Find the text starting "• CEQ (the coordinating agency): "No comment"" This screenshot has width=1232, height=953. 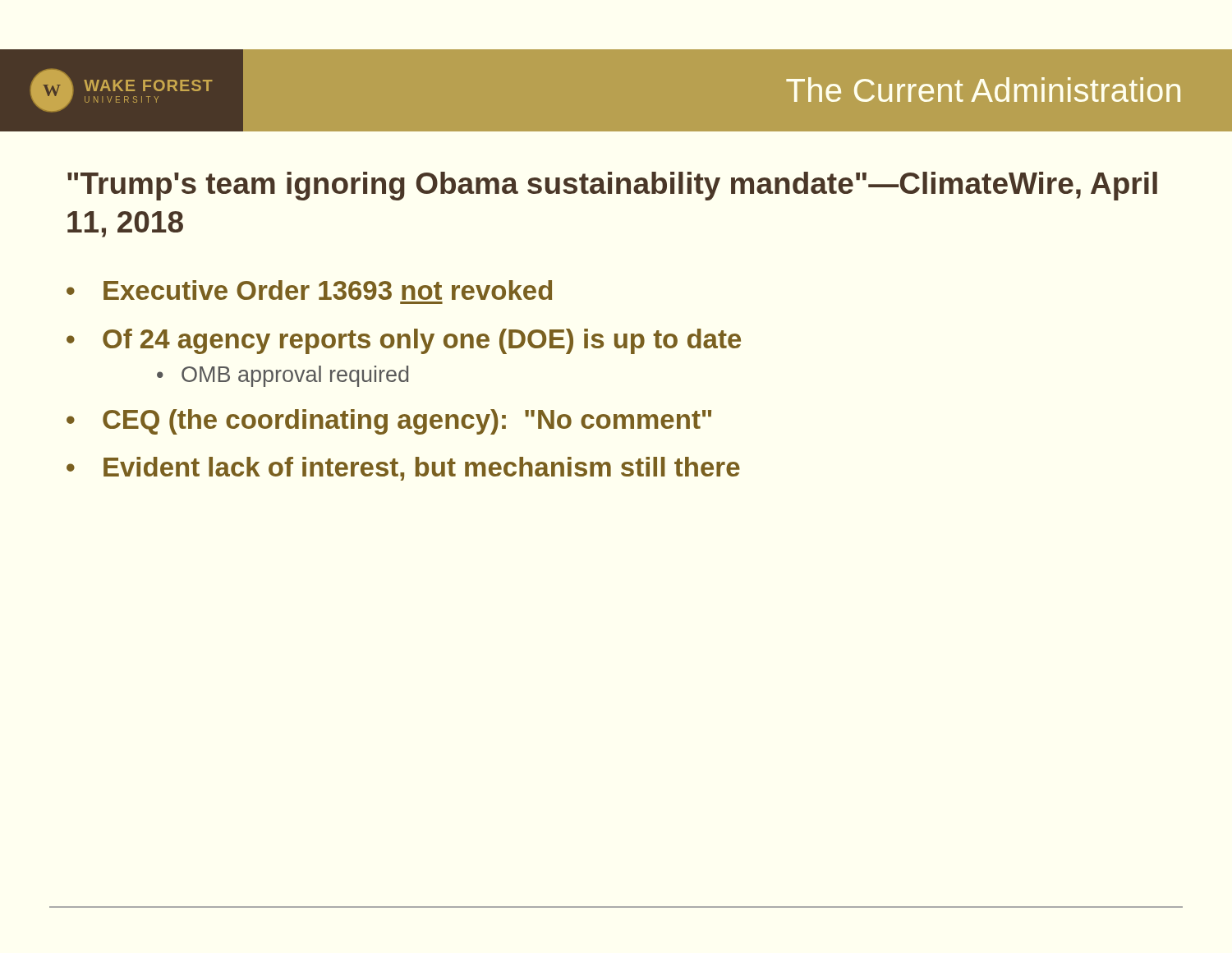pos(389,420)
